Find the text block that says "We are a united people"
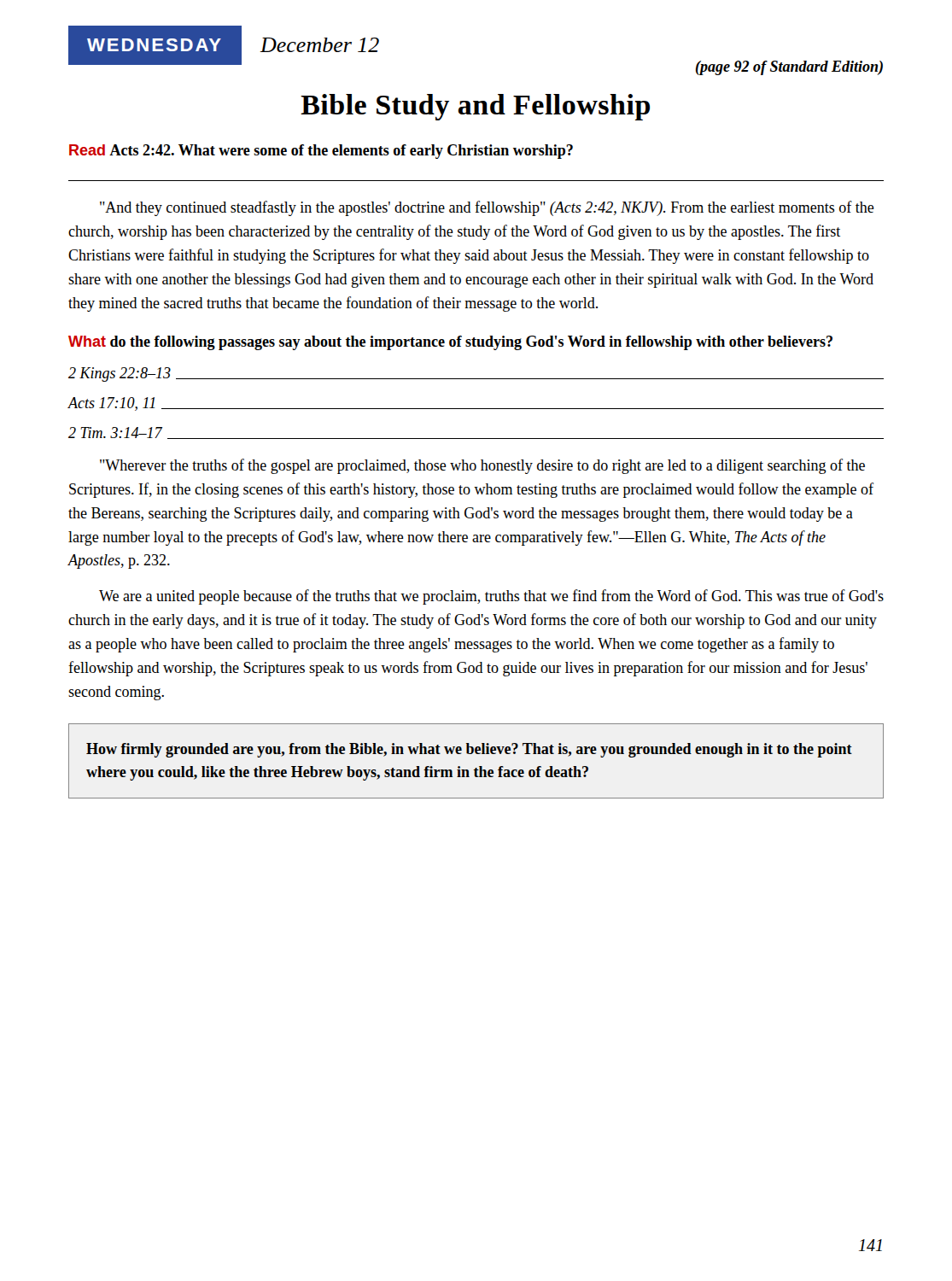This screenshot has width=952, height=1281. [476, 644]
